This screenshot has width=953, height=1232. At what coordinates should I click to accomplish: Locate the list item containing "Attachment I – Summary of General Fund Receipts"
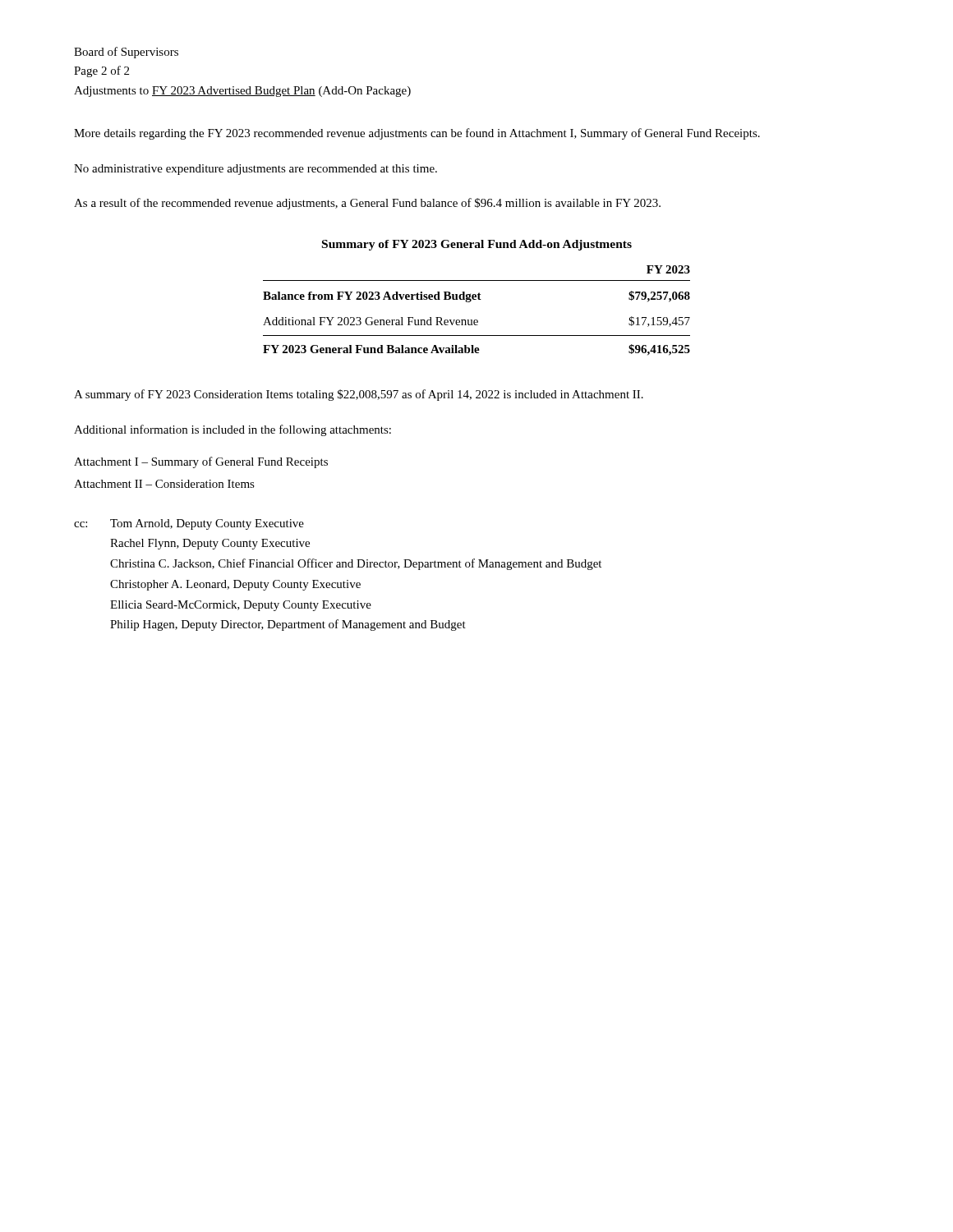click(x=201, y=461)
